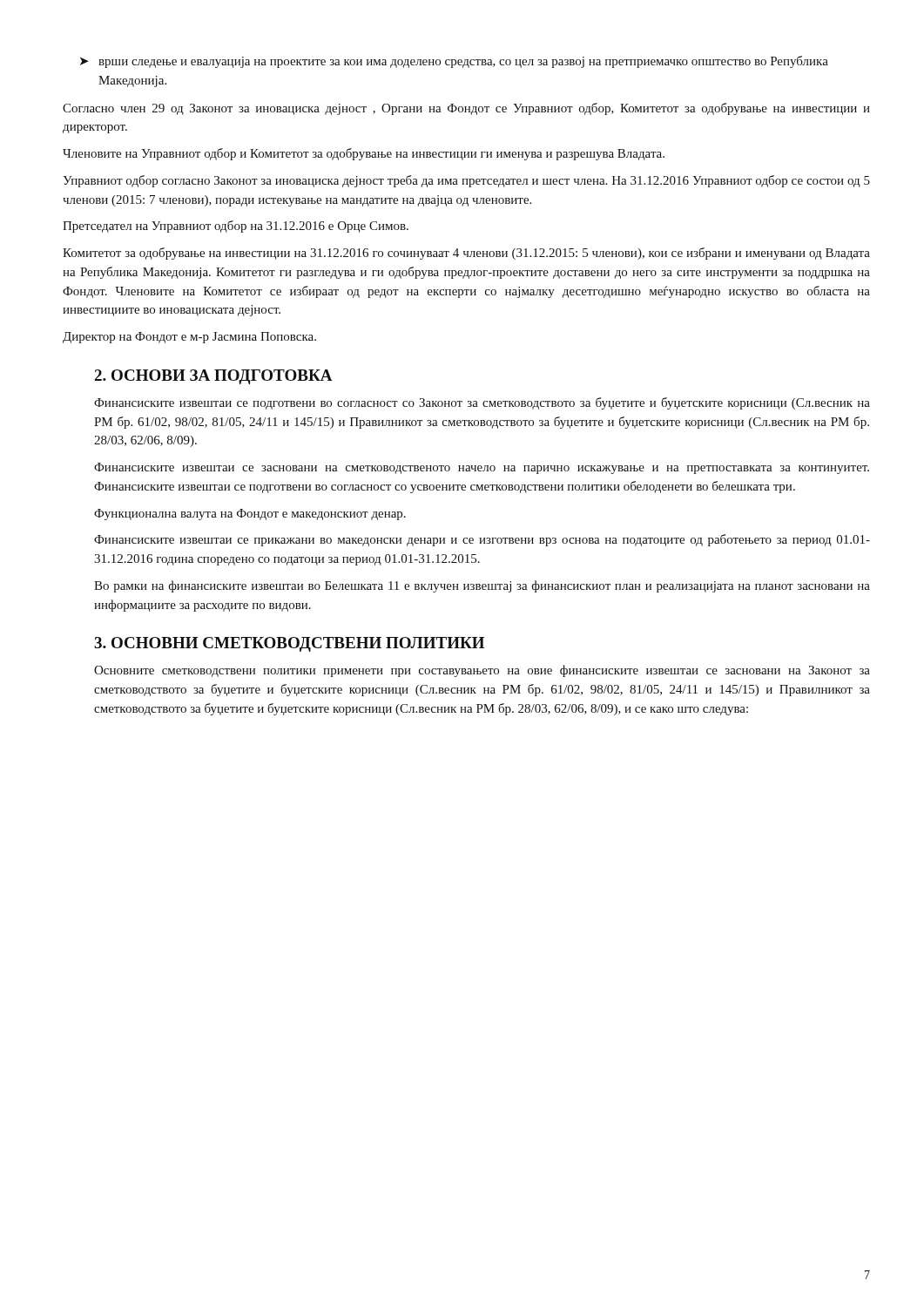Select the text block that reads "Комитетот за одобрување на инвестиции на"
This screenshot has height=1307, width=924.
(x=466, y=281)
